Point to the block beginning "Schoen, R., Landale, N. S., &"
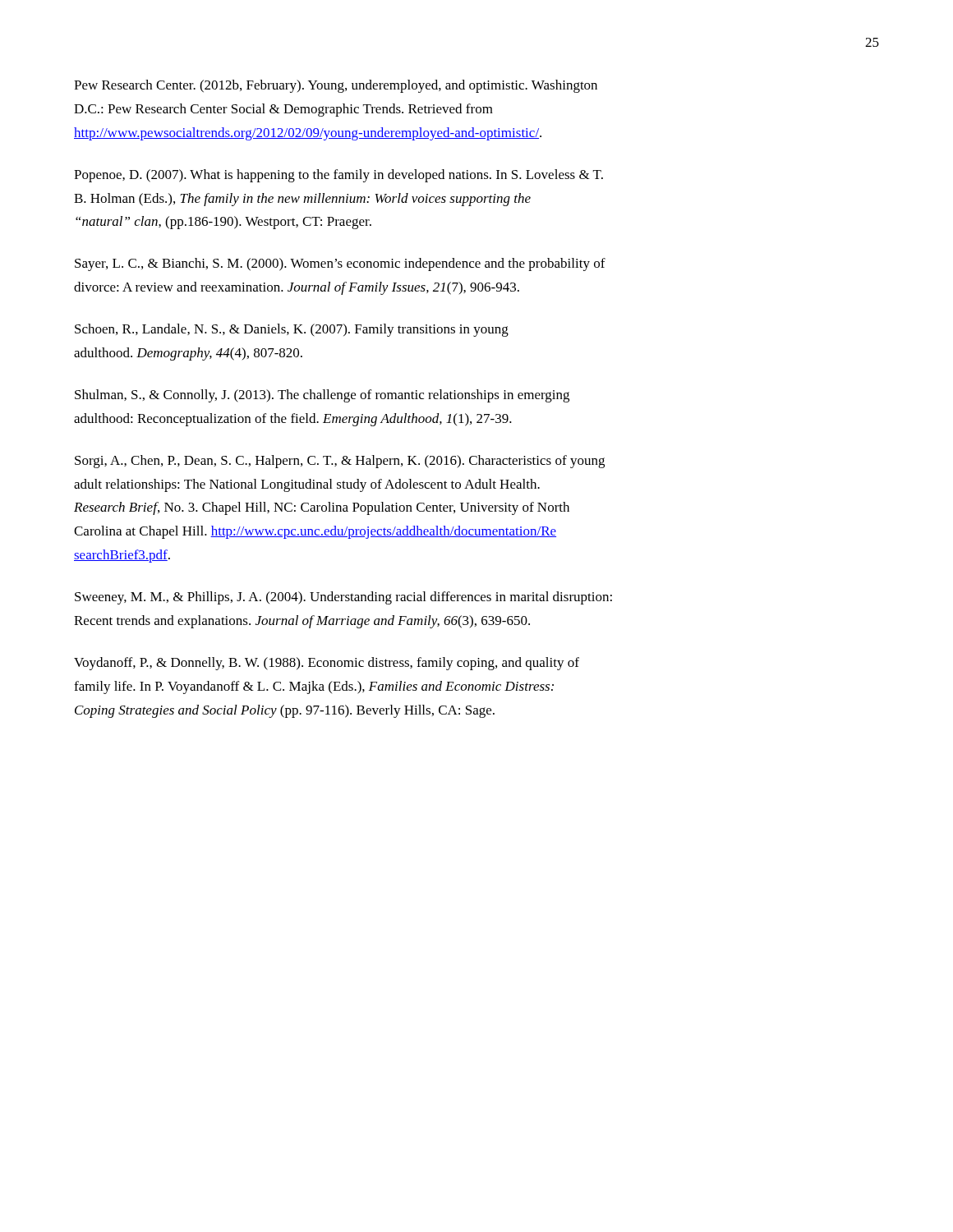The width and height of the screenshot is (953, 1232). click(x=476, y=342)
